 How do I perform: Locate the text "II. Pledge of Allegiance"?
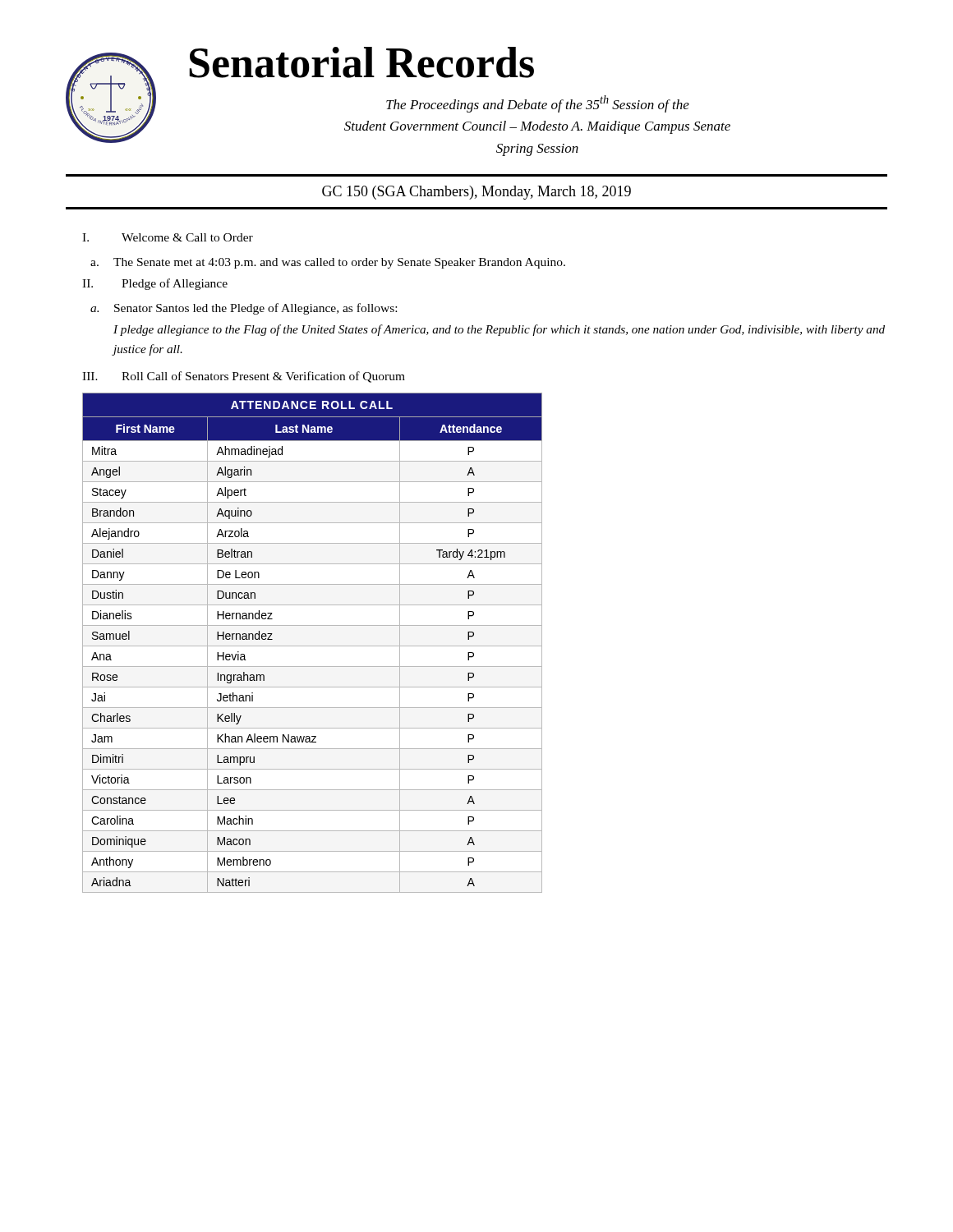click(x=155, y=284)
